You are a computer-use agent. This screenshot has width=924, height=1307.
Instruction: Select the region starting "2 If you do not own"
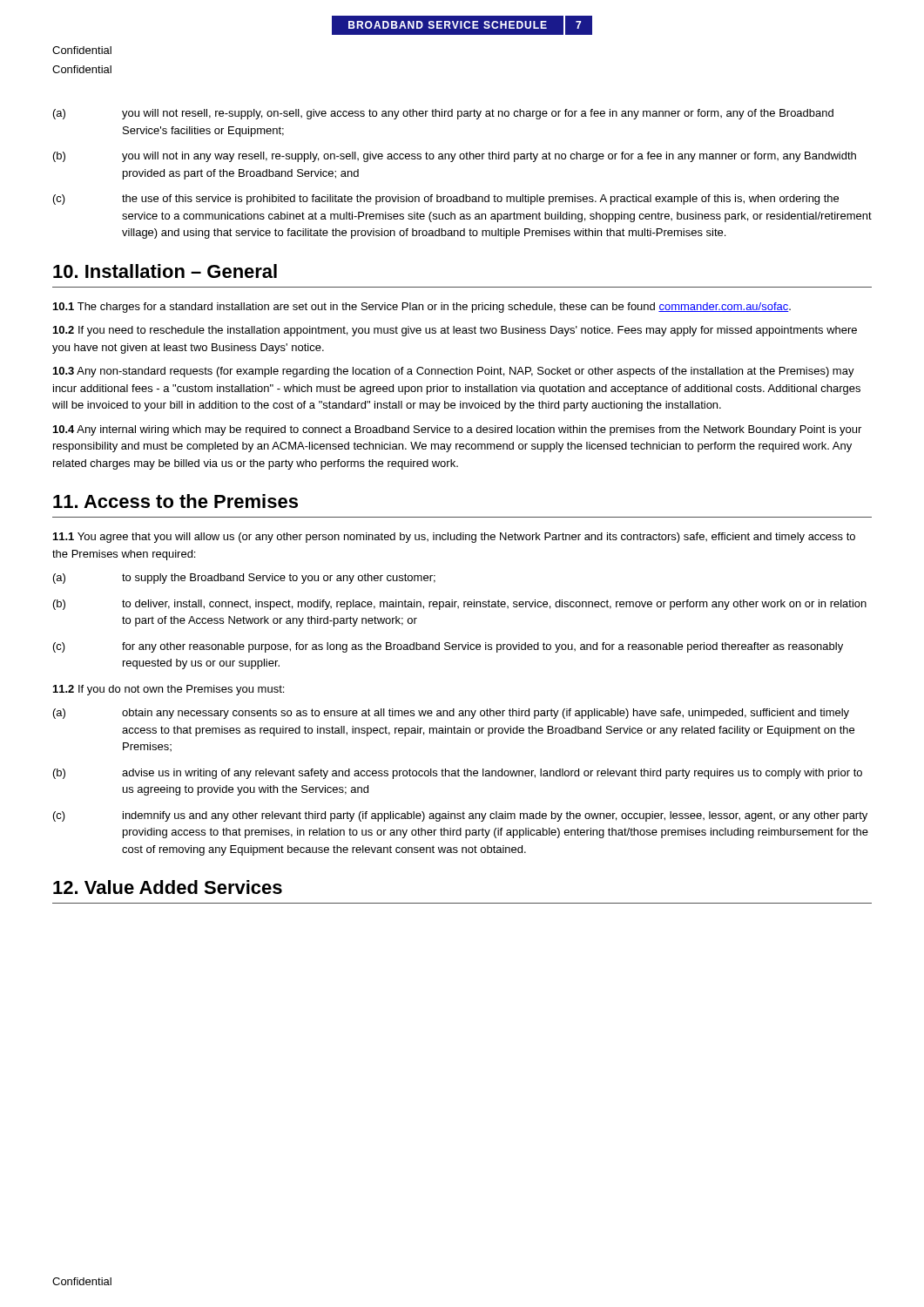(169, 688)
